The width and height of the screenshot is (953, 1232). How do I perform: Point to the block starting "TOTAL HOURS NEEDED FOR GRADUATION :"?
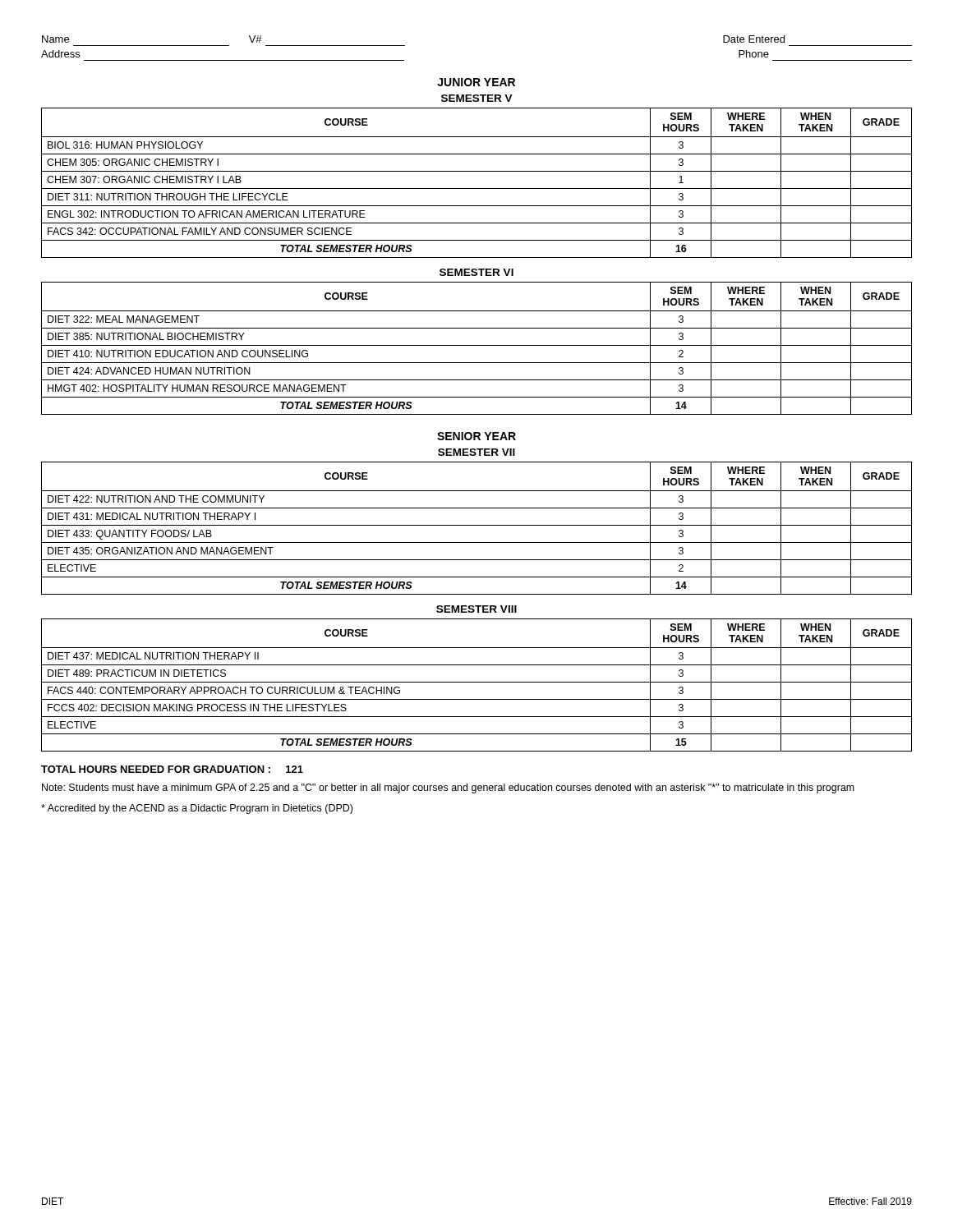tap(172, 769)
